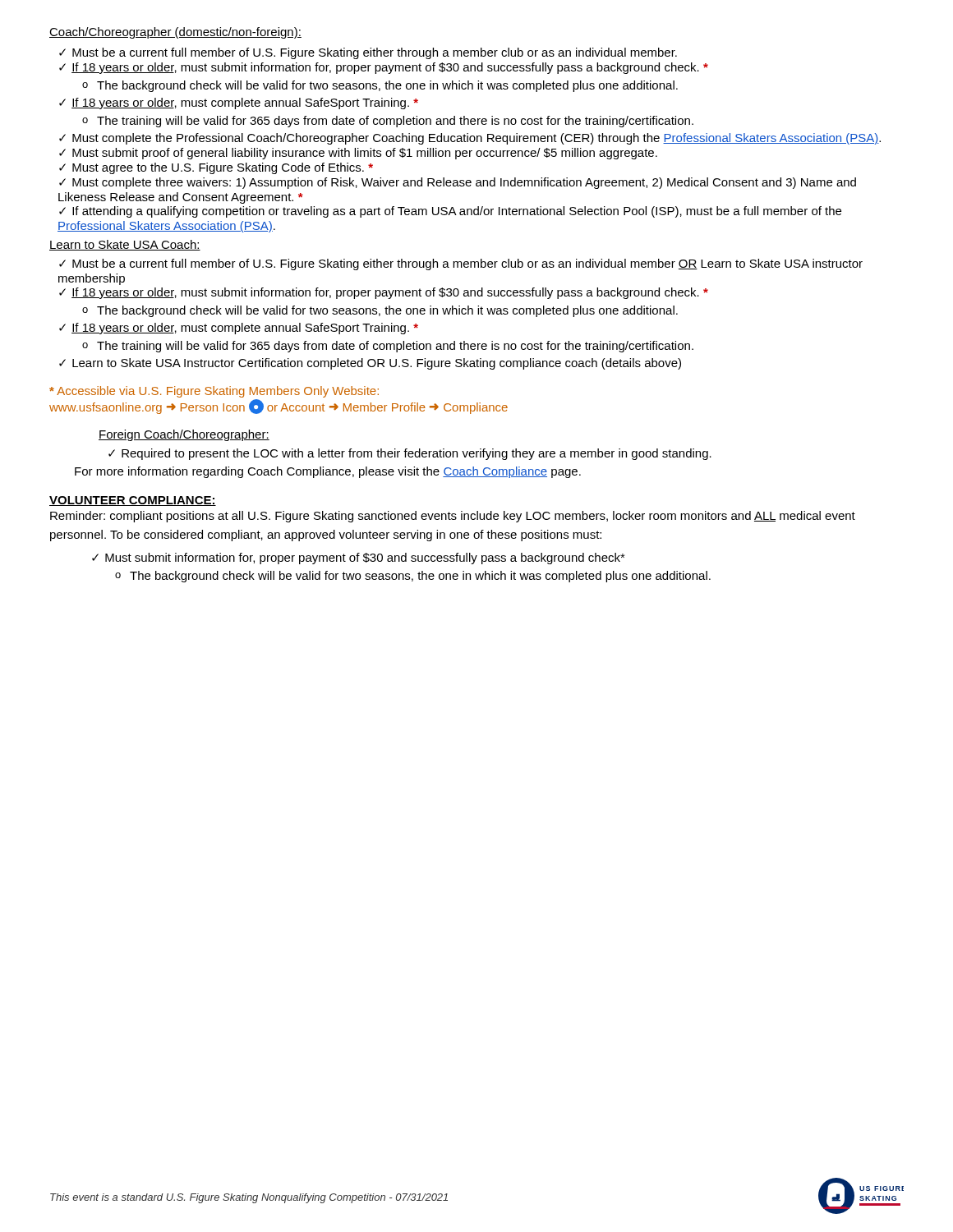Locate the list item with the text "✓ If attending a"
This screenshot has width=953, height=1232.
(481, 218)
